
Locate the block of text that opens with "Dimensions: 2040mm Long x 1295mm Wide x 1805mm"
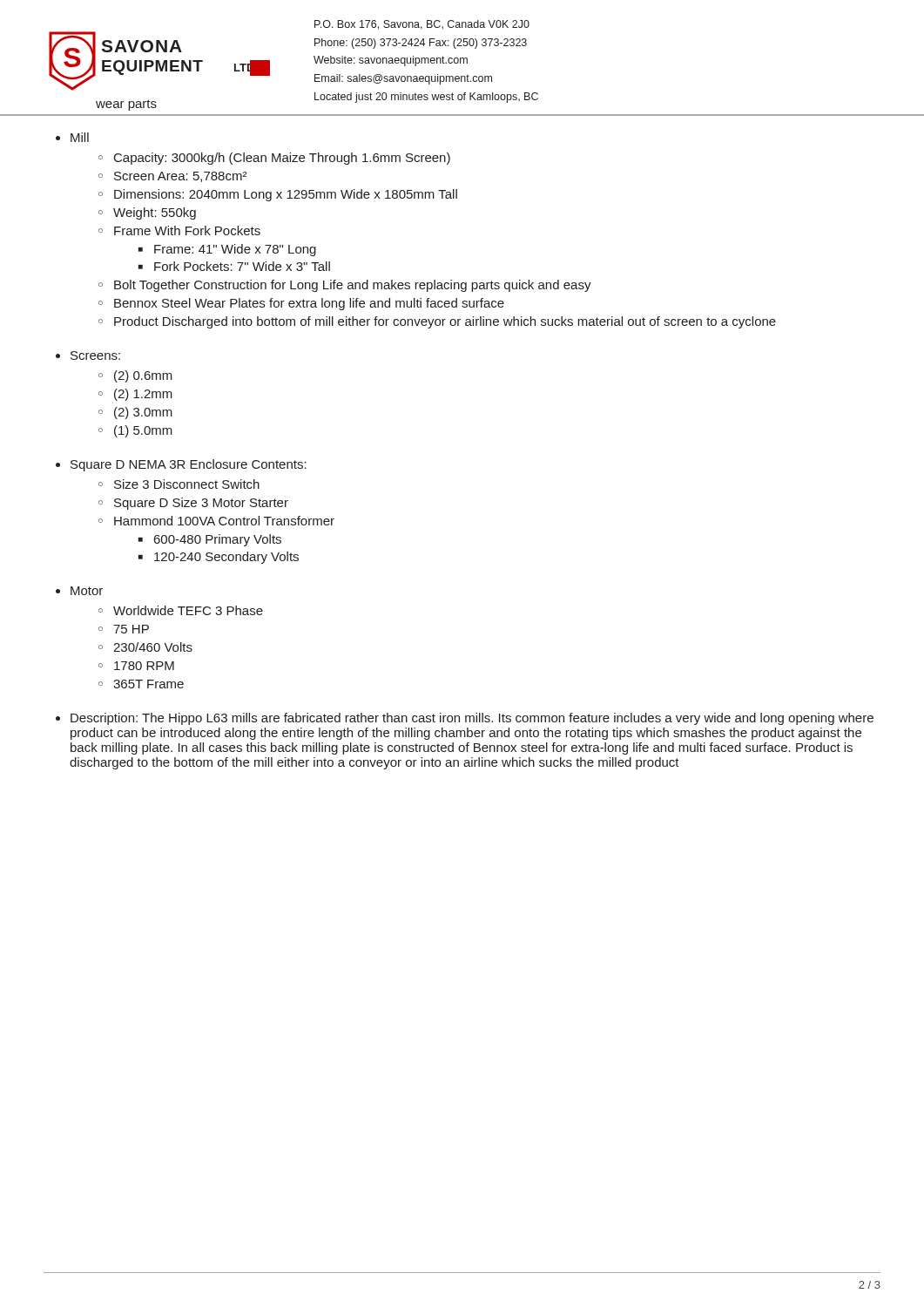(286, 194)
